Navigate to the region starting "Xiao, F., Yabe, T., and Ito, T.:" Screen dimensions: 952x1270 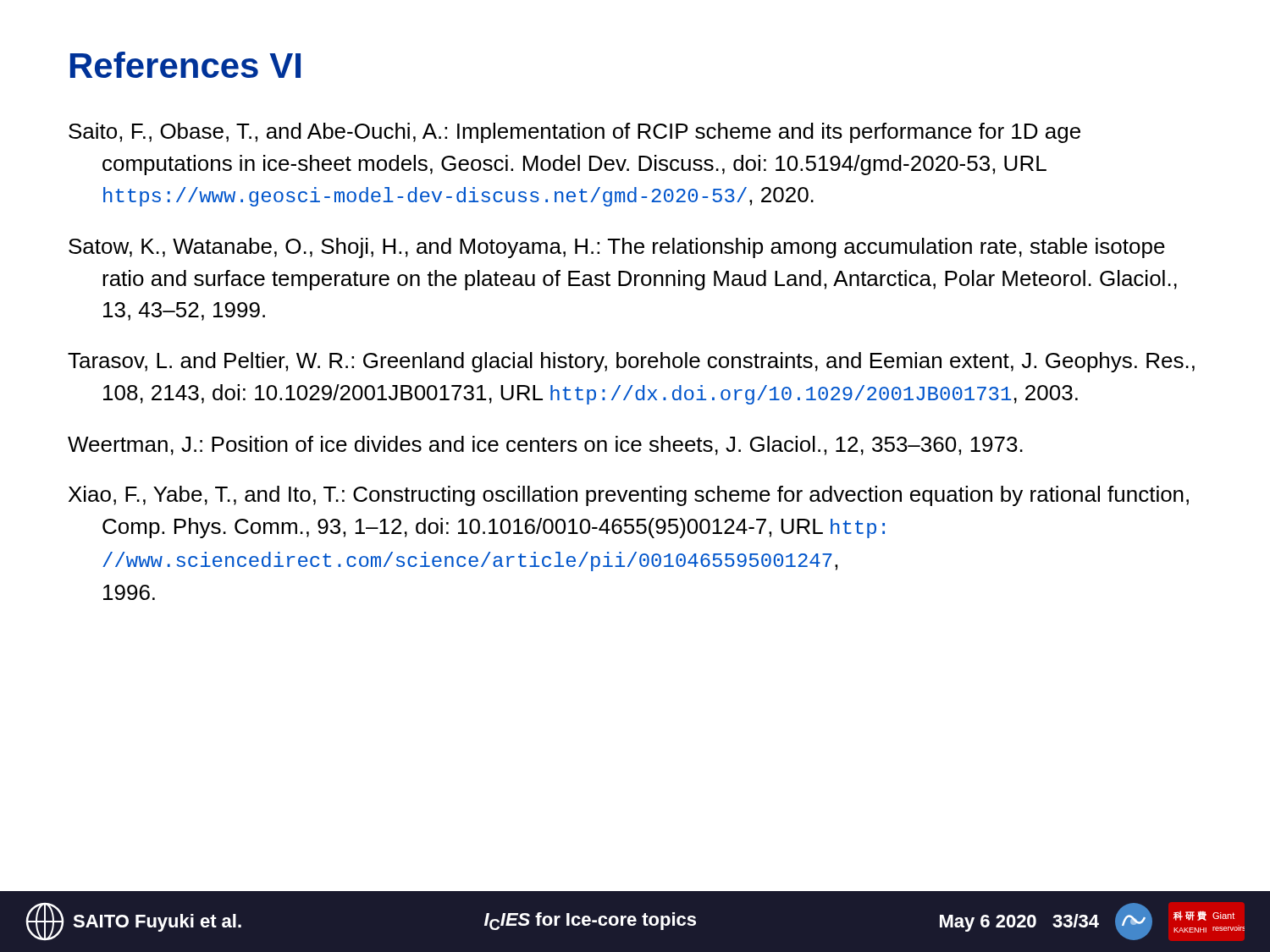pyautogui.click(x=629, y=543)
